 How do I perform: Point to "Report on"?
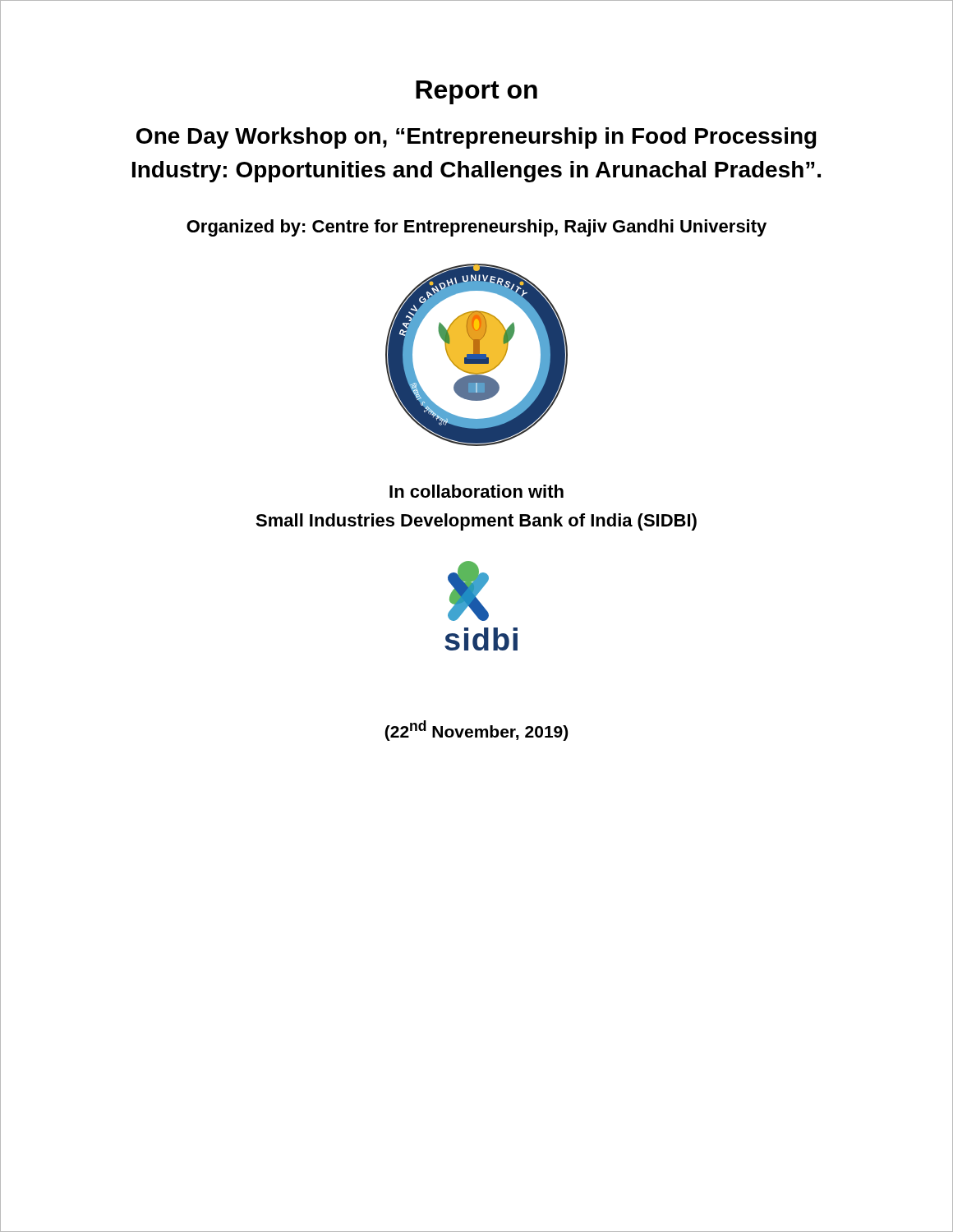point(476,90)
